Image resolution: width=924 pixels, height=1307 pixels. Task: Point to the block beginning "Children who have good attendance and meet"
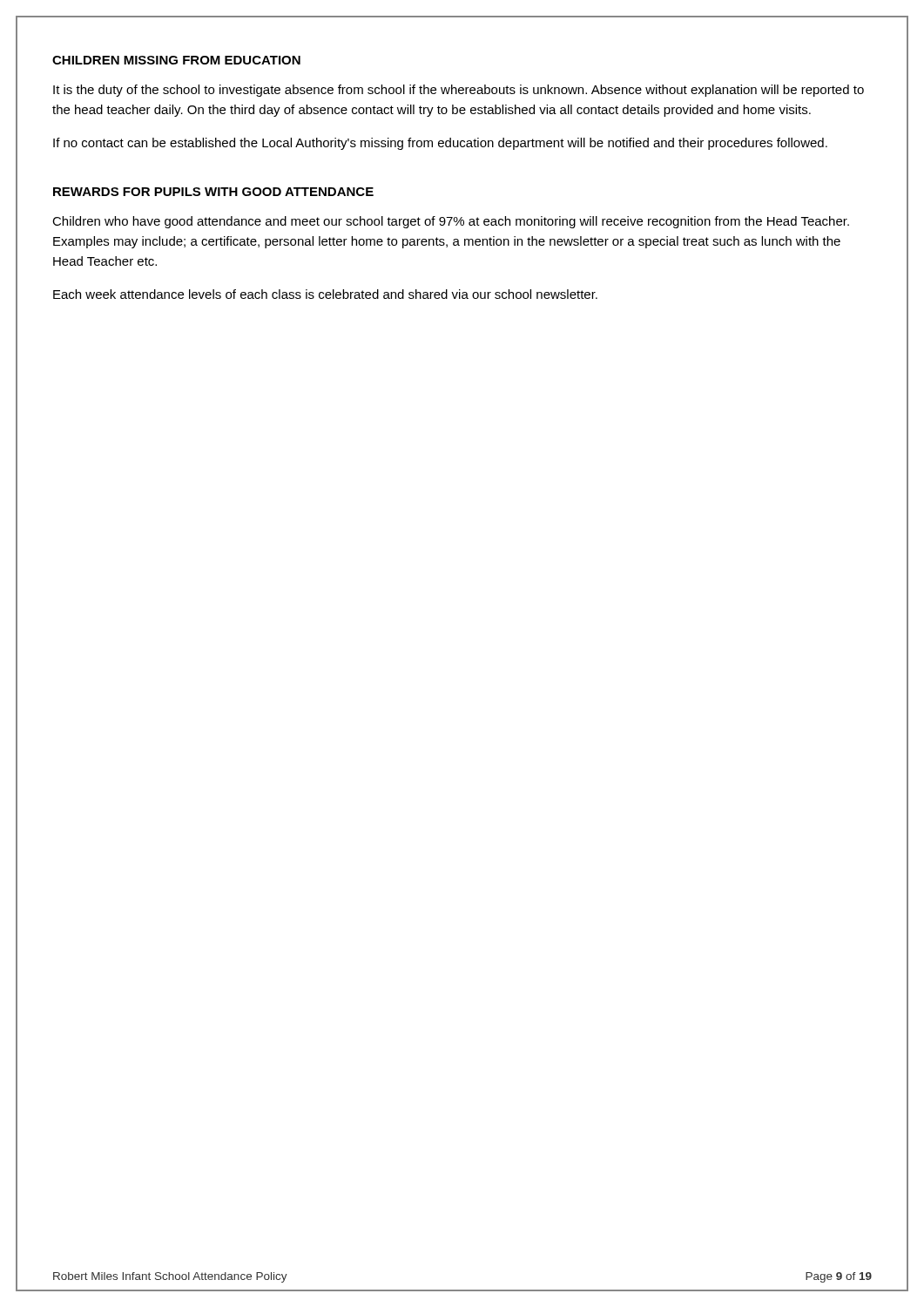point(451,241)
